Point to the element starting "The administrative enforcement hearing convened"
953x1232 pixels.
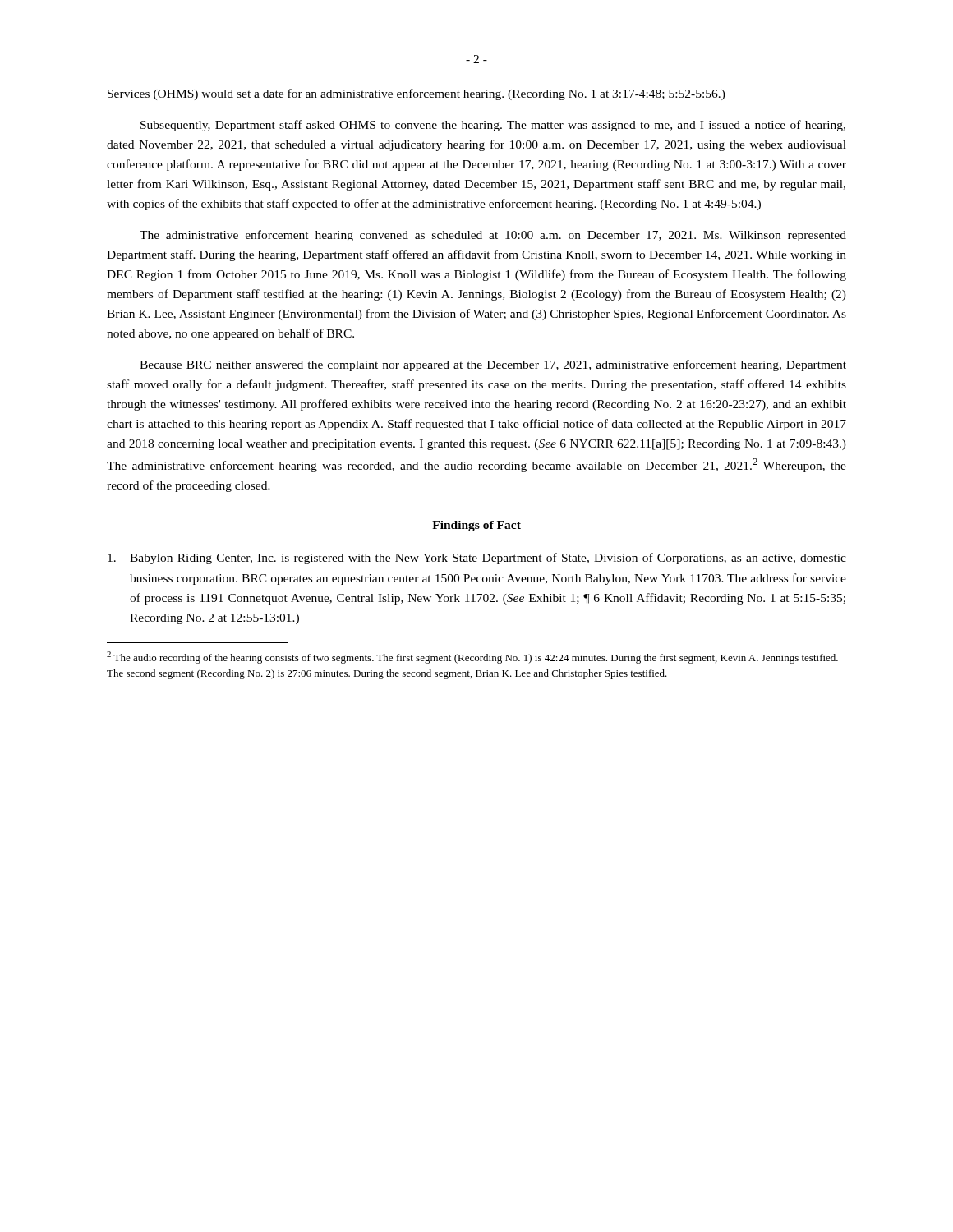click(x=476, y=284)
